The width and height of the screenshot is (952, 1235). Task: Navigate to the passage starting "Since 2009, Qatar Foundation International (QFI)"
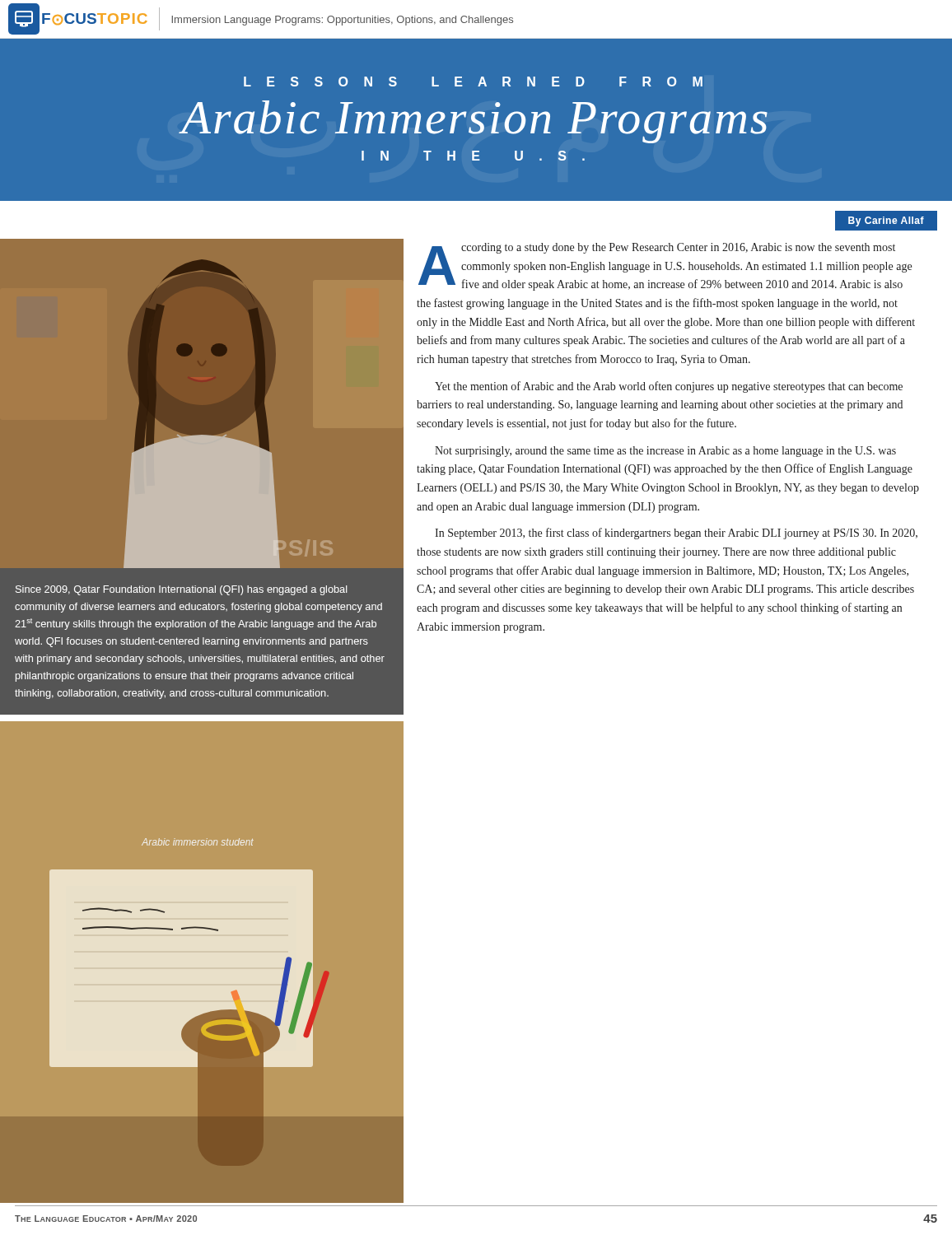click(x=200, y=641)
